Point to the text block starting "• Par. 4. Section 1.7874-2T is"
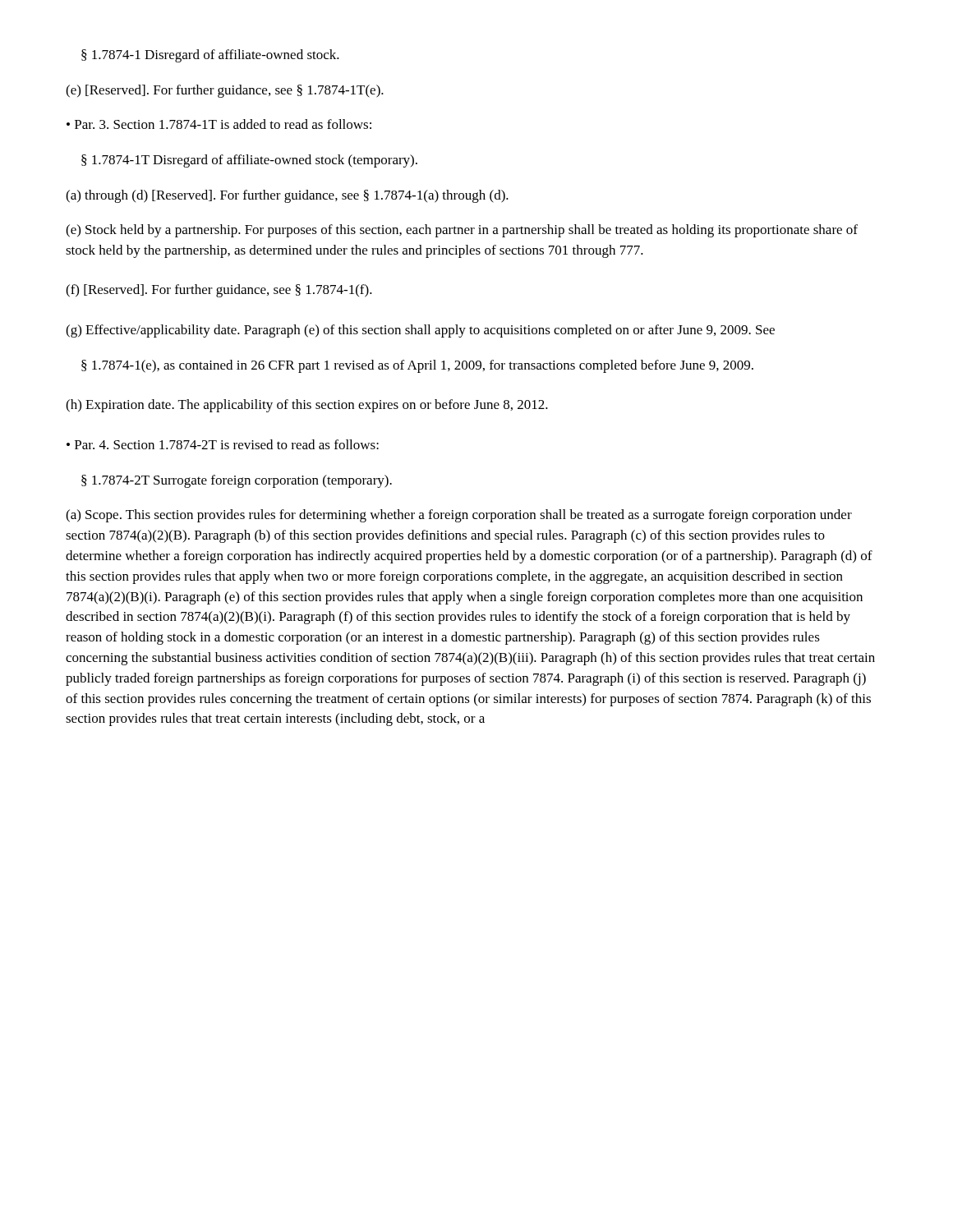Image resolution: width=953 pixels, height=1232 pixels. (x=223, y=445)
